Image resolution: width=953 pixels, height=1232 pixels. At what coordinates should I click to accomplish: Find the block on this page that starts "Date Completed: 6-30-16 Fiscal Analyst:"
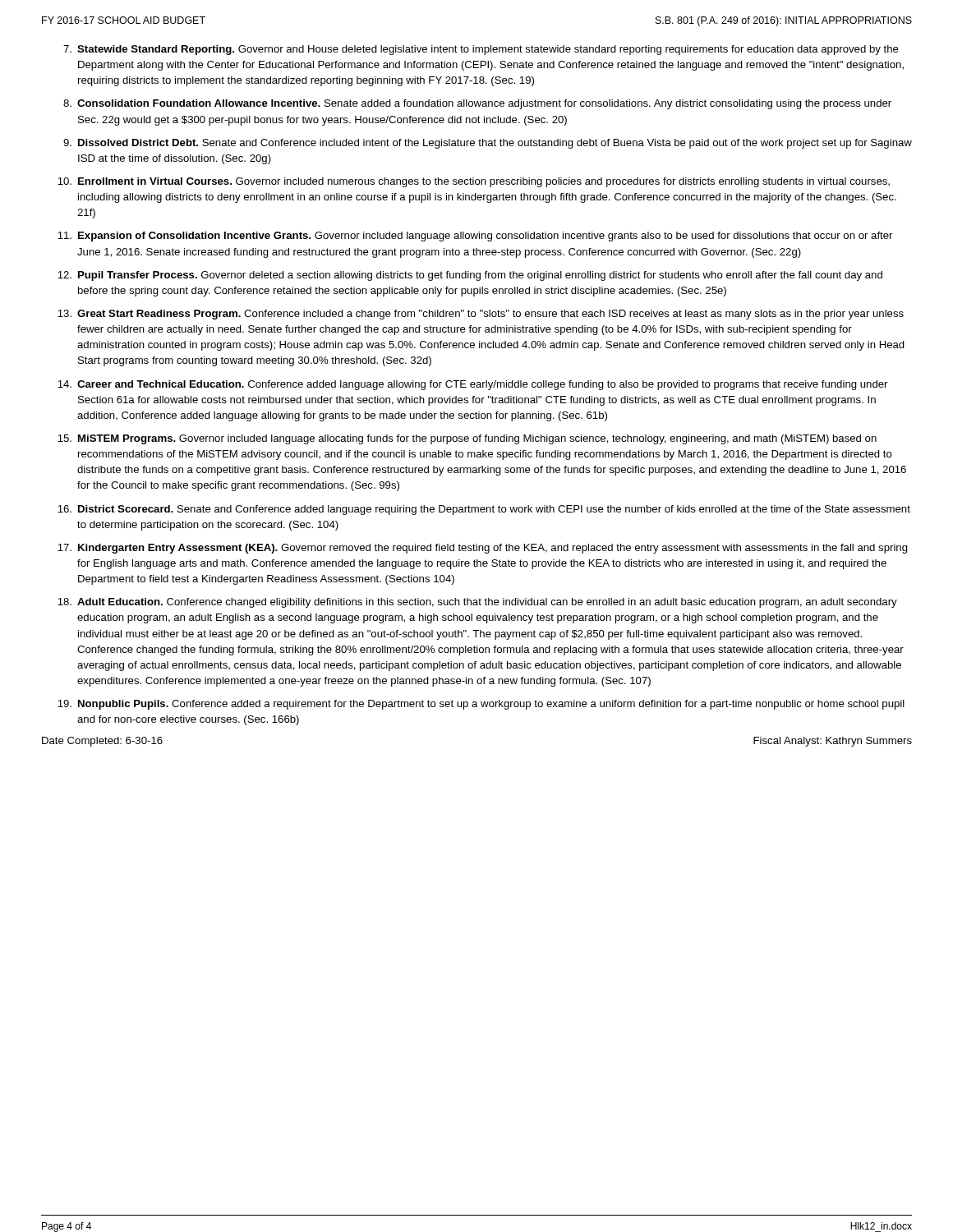point(97,741)
